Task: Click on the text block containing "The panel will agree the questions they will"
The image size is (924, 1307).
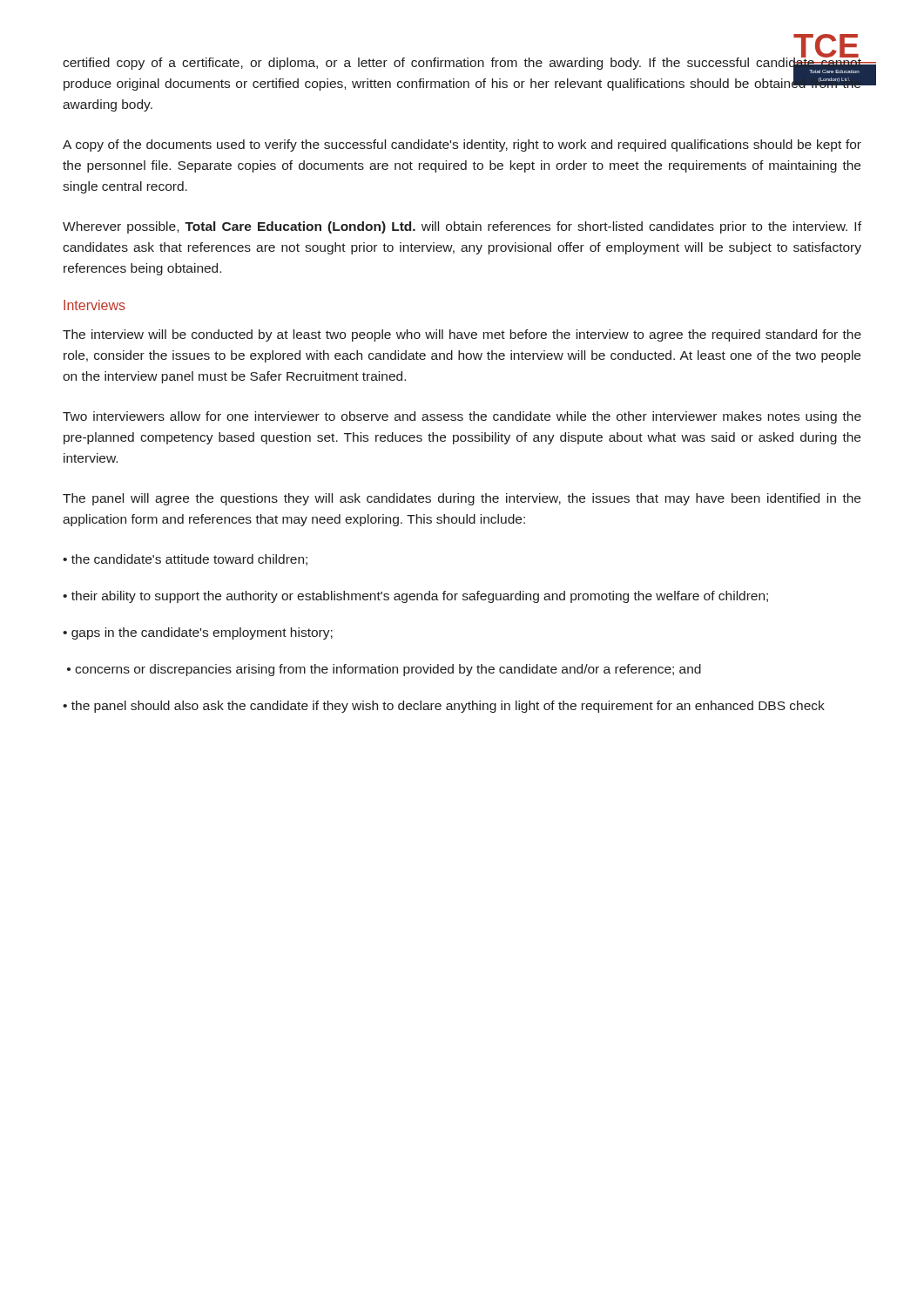Action: pos(462,509)
